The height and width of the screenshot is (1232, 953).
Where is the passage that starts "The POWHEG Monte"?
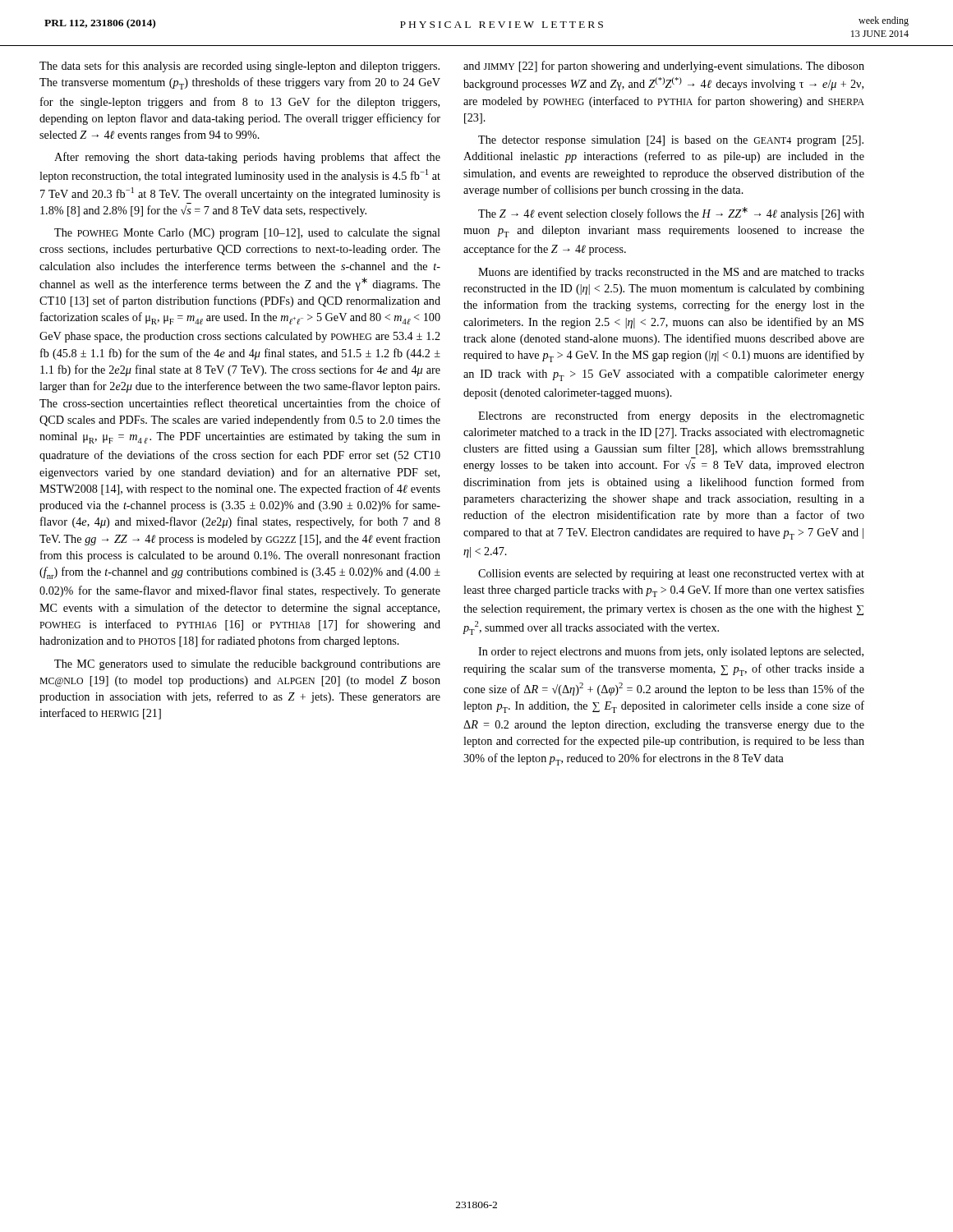point(240,437)
